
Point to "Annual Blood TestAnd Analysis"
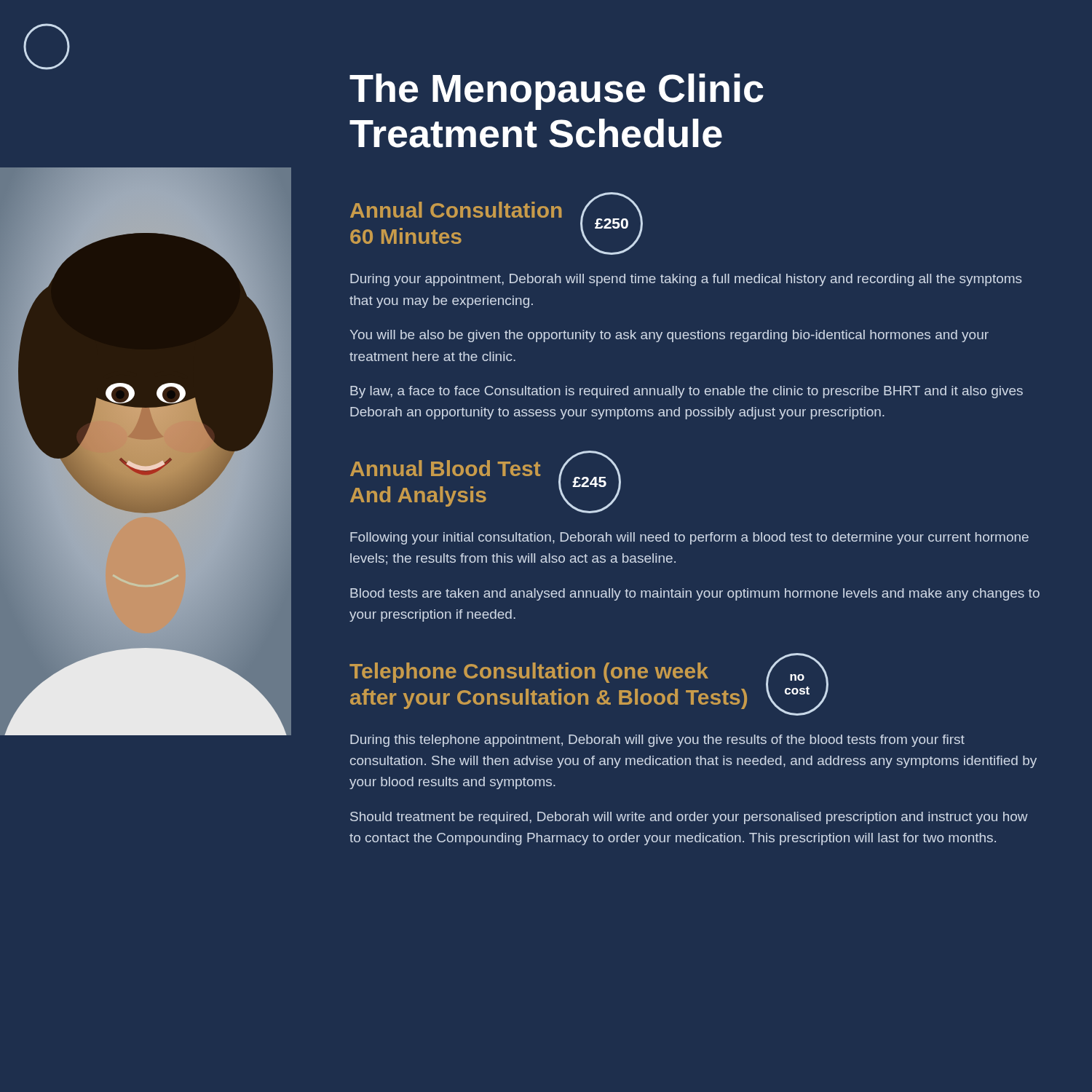[x=445, y=481]
